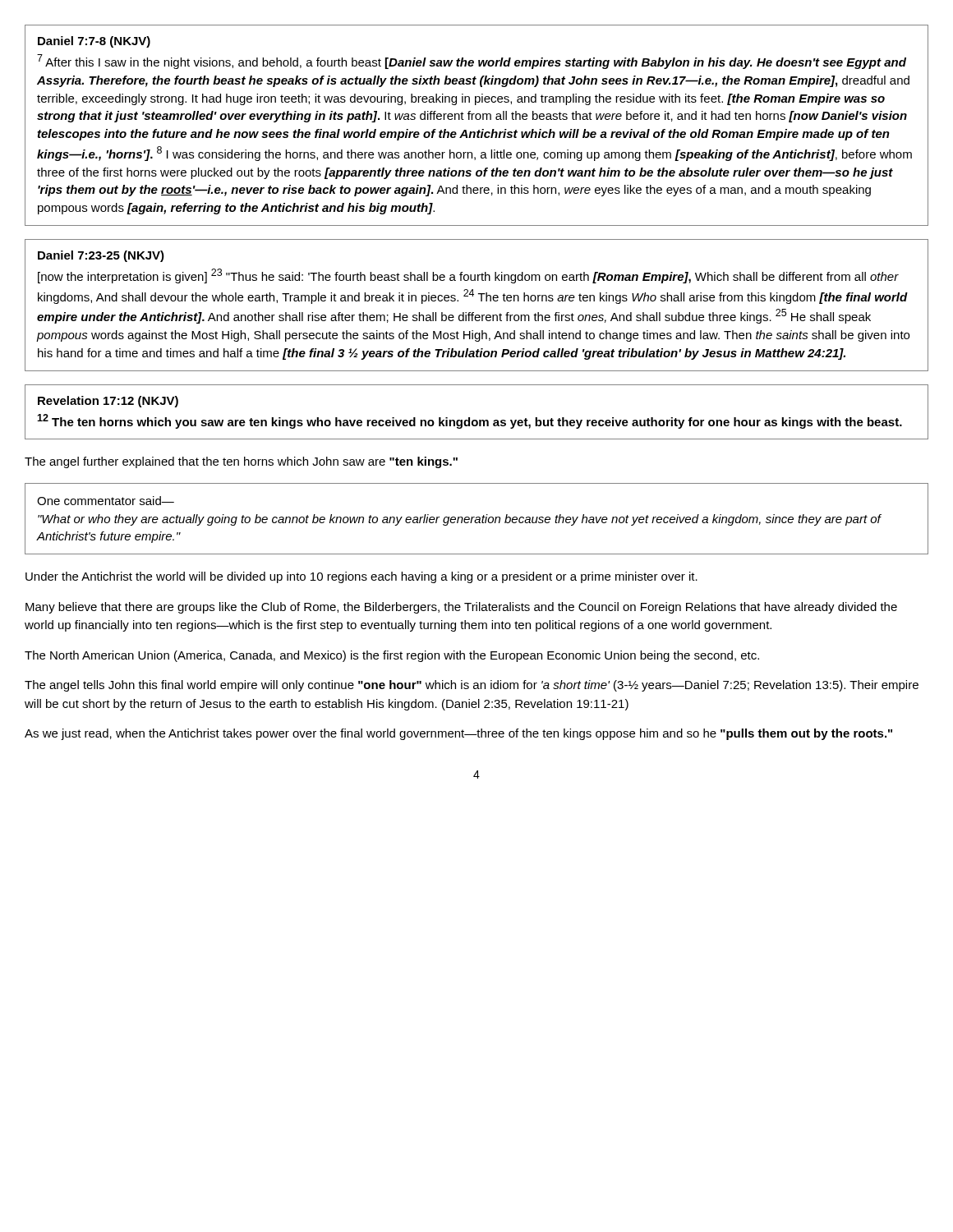Find the text block containing "One commentator said— "What or"
Image resolution: width=953 pixels, height=1232 pixels.
[476, 519]
